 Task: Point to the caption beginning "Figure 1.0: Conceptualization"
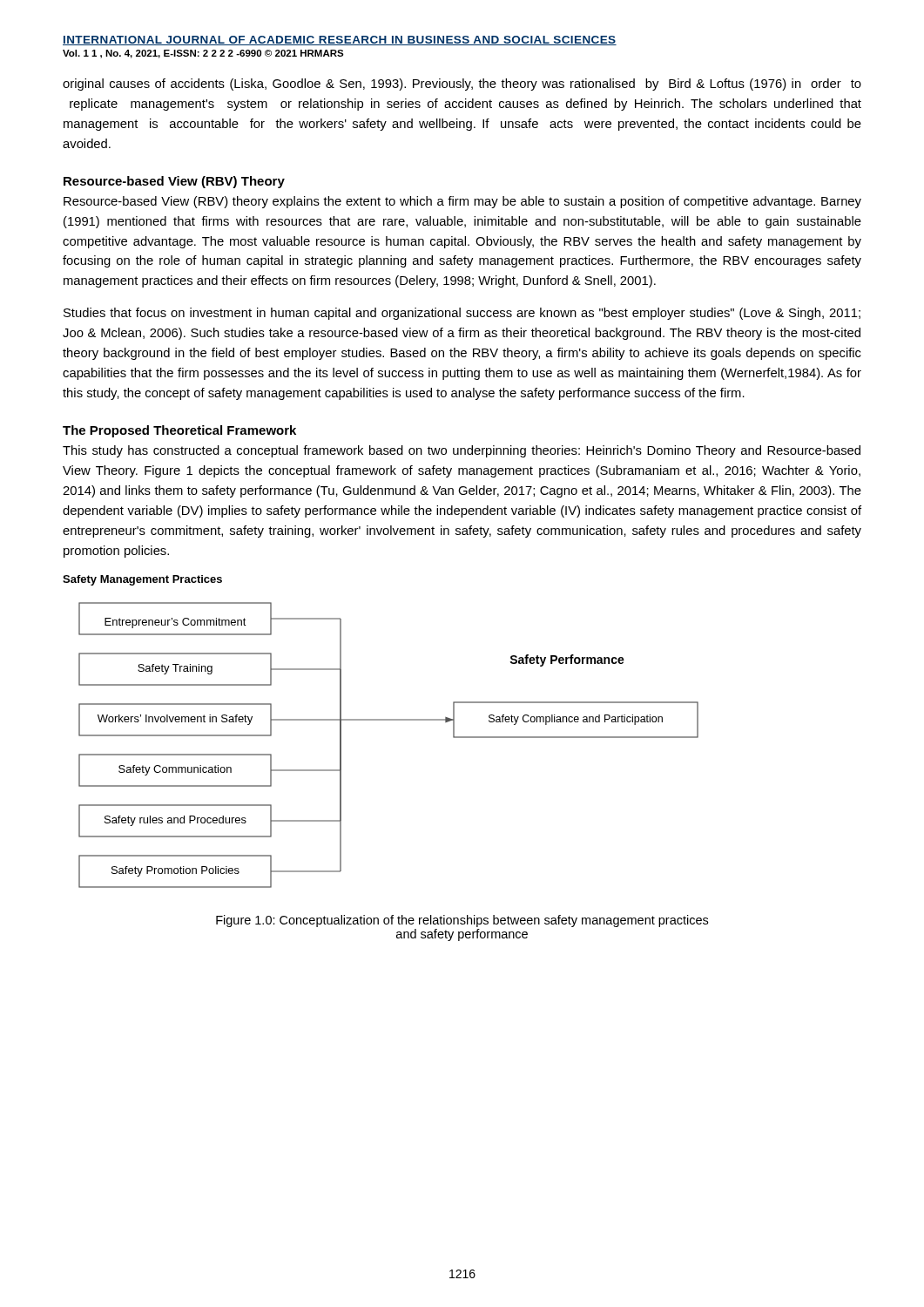(462, 928)
